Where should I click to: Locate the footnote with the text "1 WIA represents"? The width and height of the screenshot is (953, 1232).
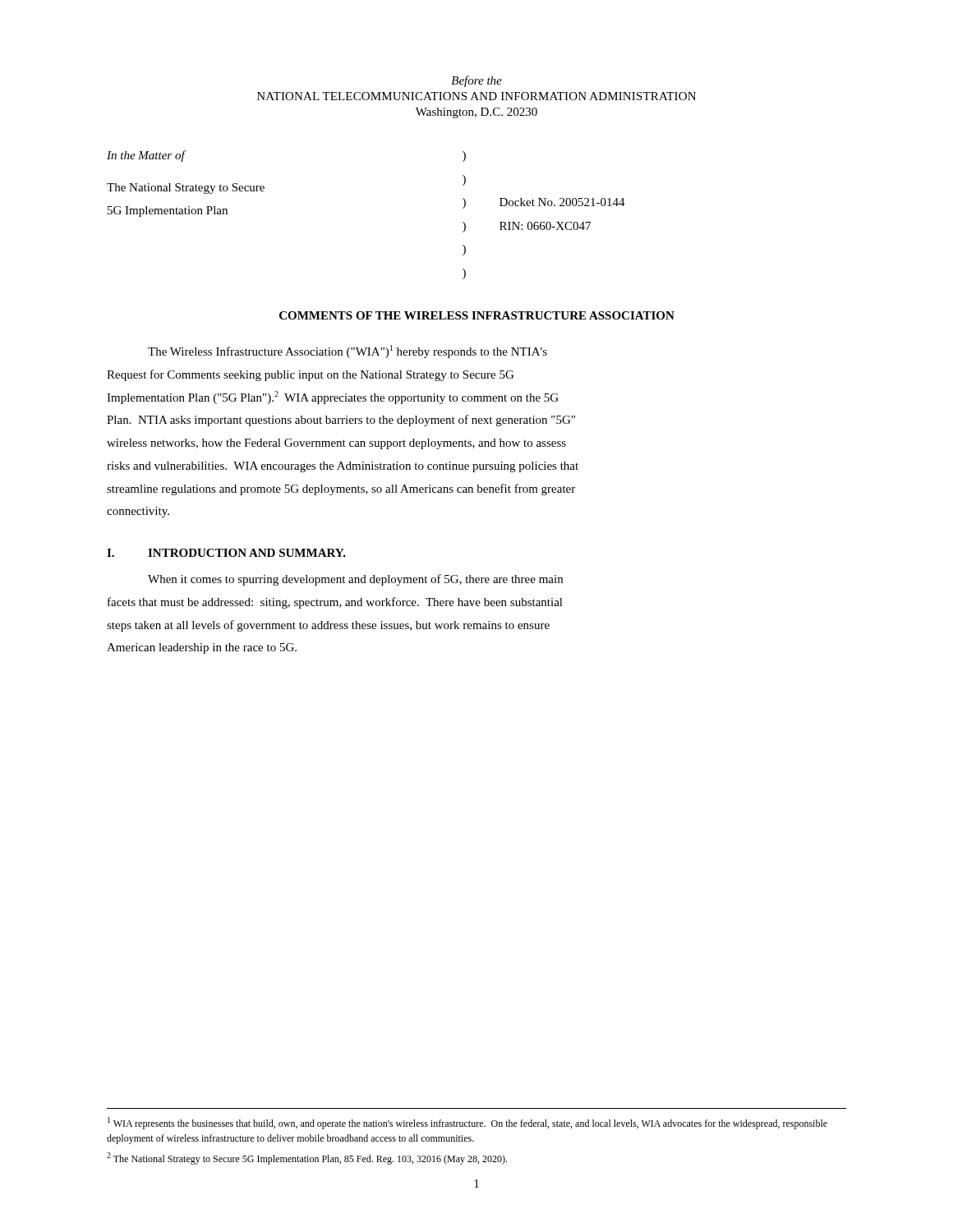pos(467,1130)
